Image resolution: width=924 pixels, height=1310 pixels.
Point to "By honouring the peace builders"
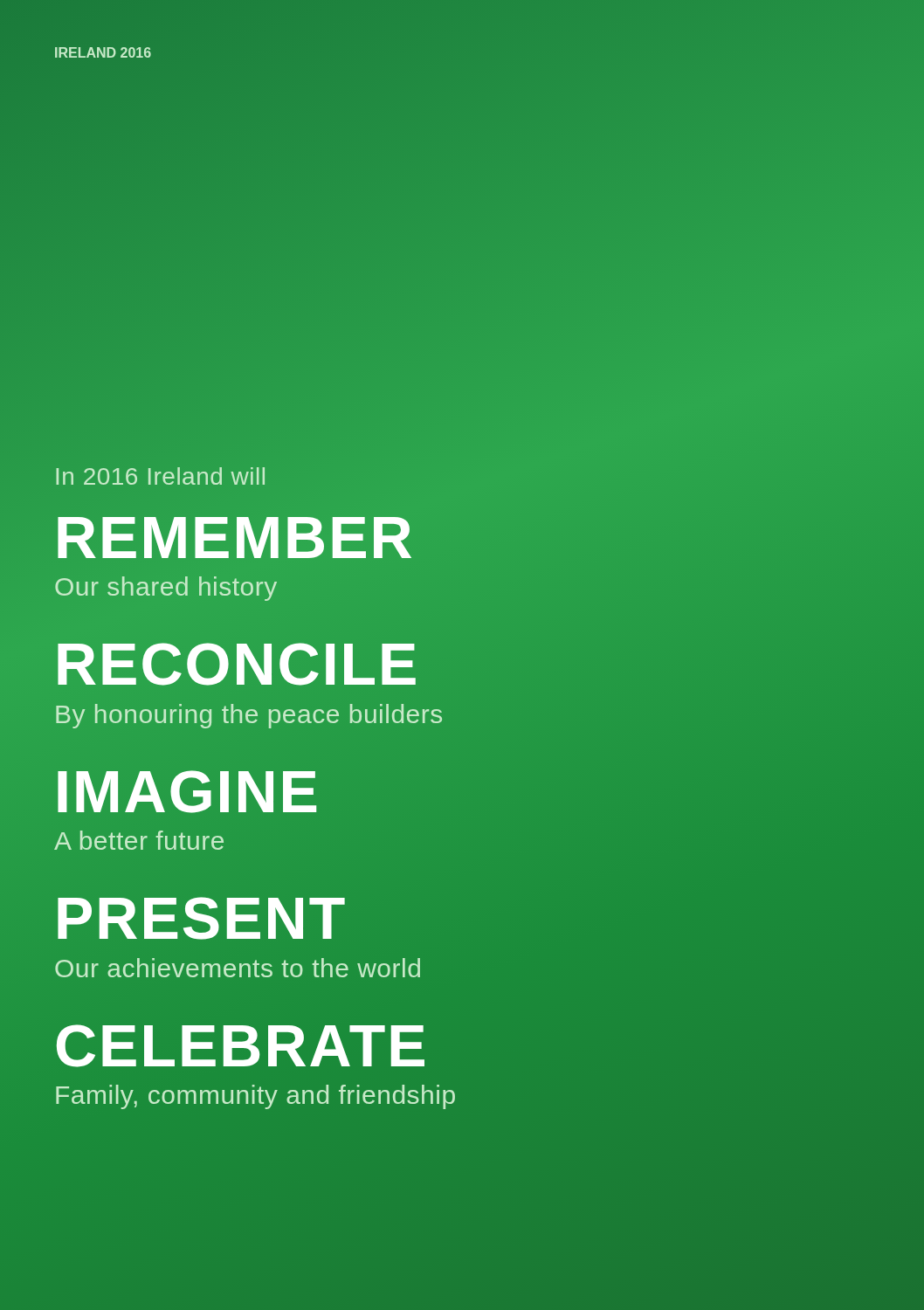(x=249, y=716)
